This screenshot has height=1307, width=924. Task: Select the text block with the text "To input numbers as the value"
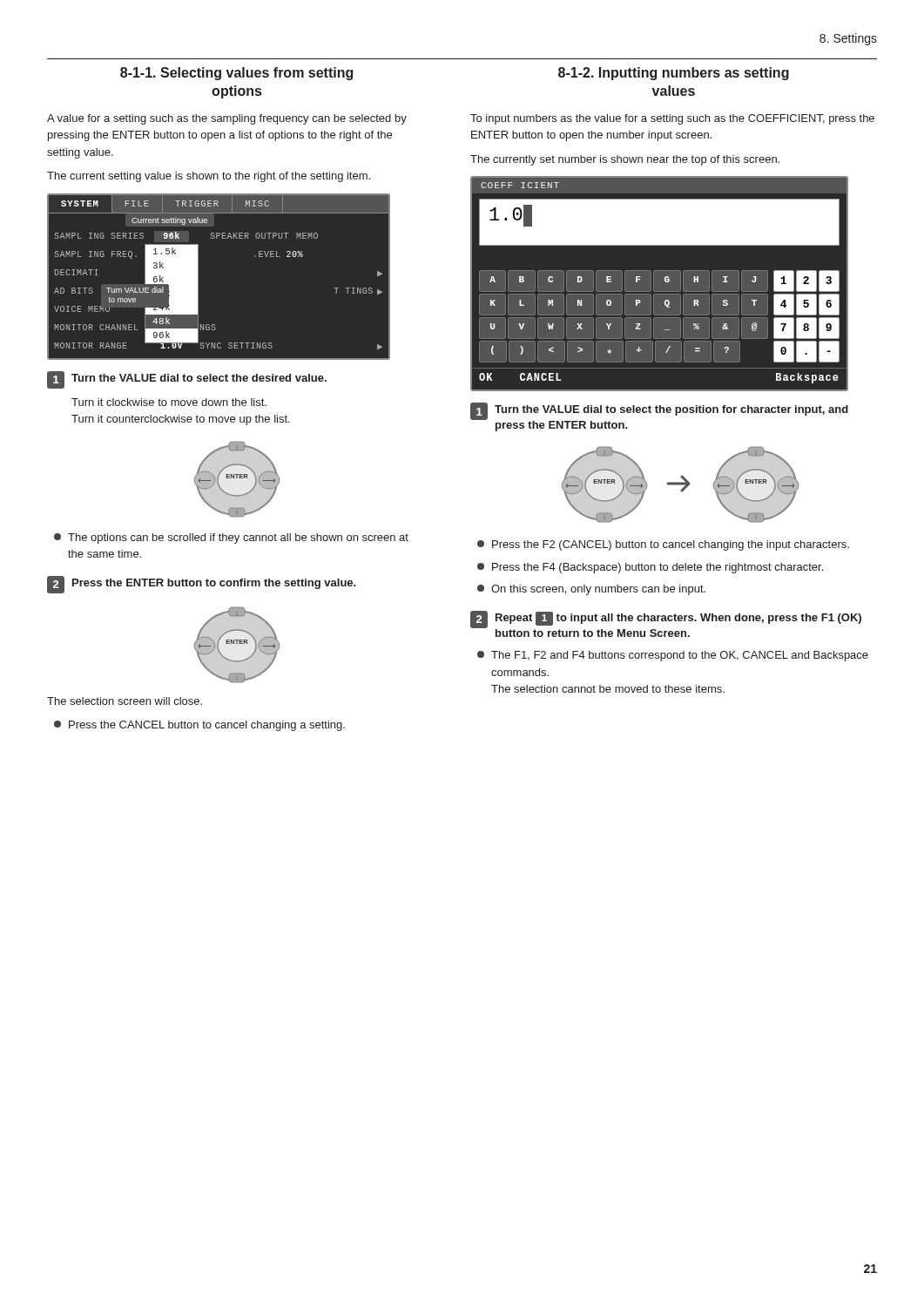click(673, 126)
